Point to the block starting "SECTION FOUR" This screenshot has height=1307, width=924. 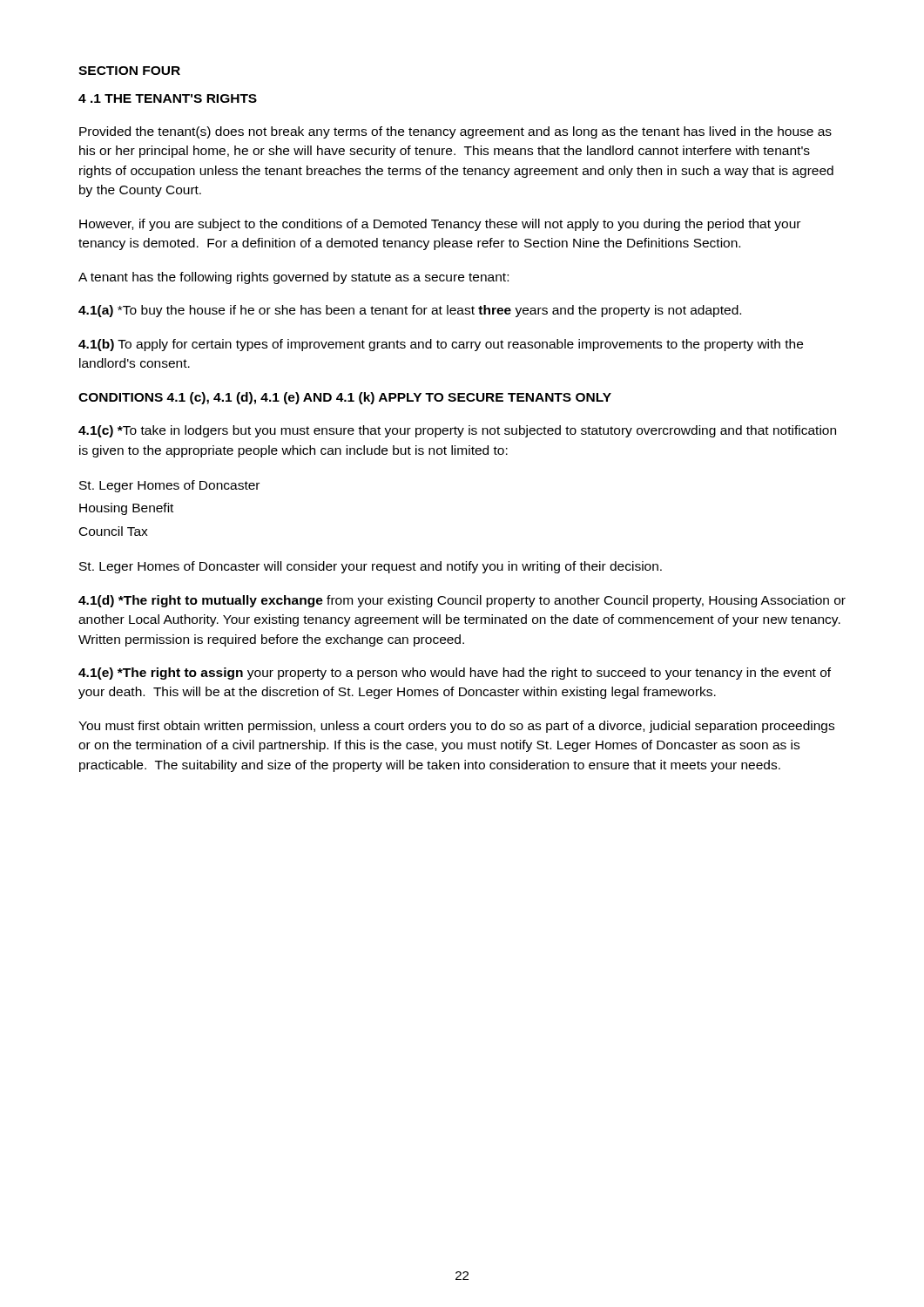[129, 70]
